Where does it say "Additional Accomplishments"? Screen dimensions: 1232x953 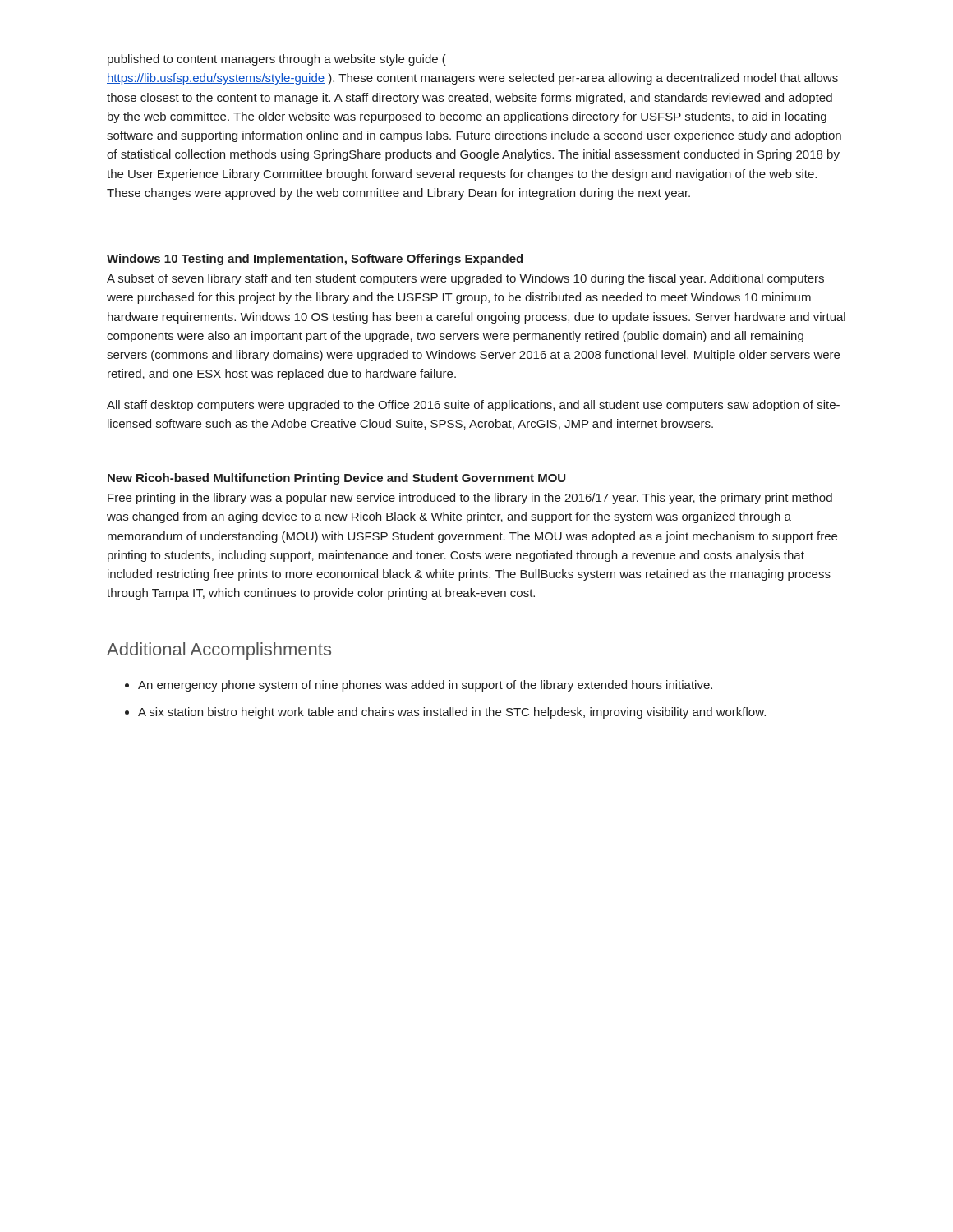click(219, 651)
